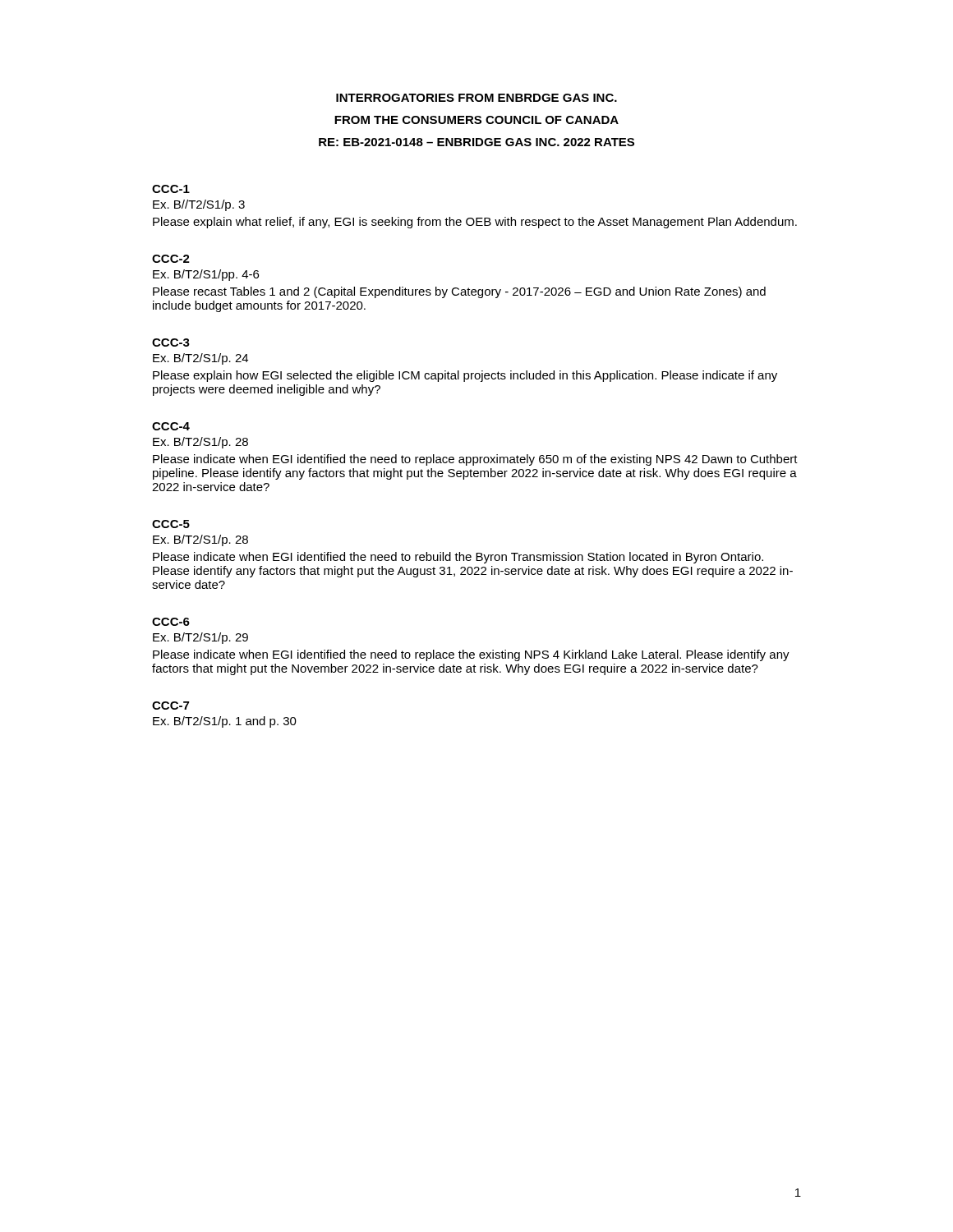Click where it says "FROM THE CONSUMERS COUNCIL OF CANADA"
The width and height of the screenshot is (953, 1232).
(x=476, y=120)
